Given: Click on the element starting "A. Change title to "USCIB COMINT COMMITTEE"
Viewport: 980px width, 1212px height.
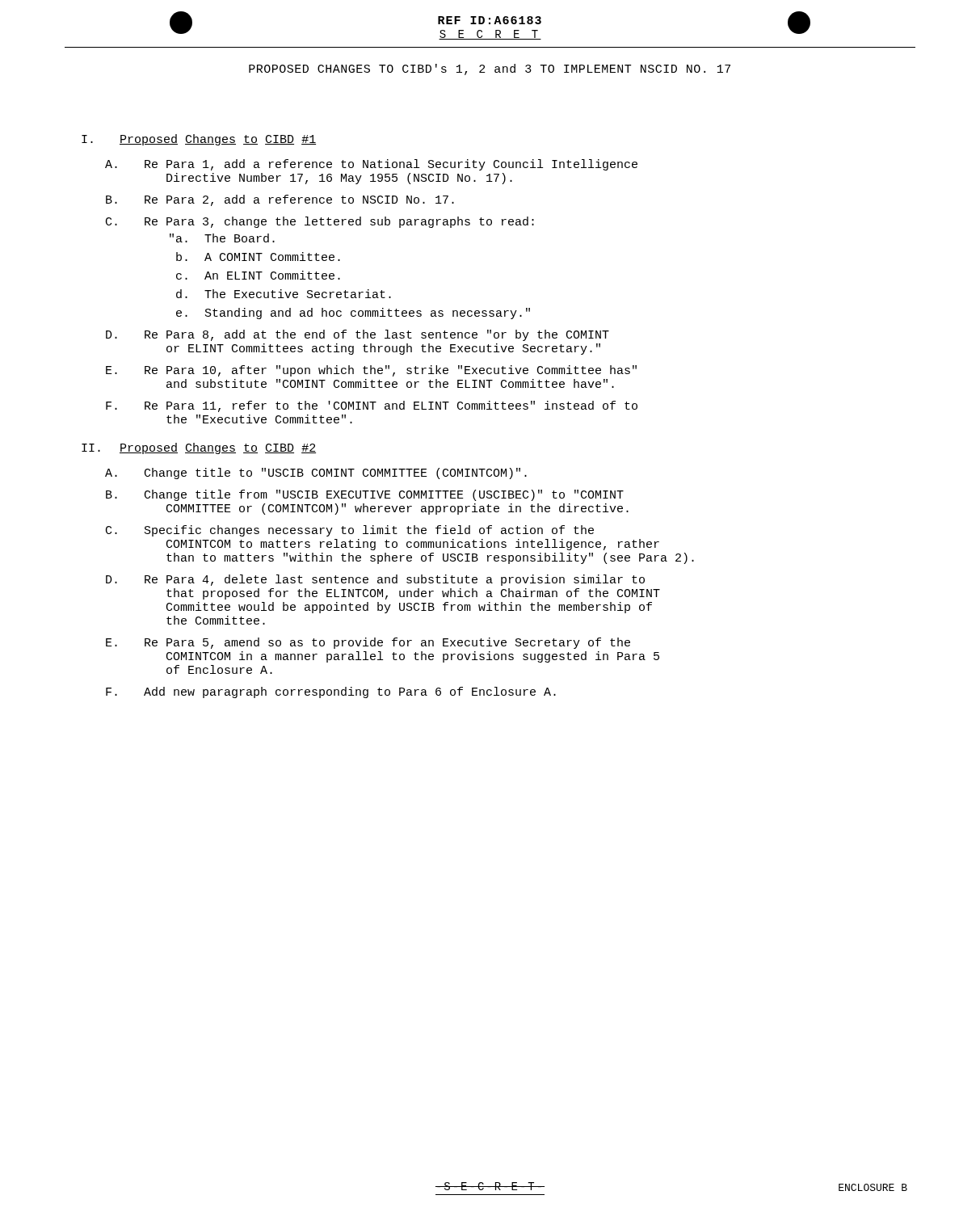Looking at the screenshot, I should 317,474.
